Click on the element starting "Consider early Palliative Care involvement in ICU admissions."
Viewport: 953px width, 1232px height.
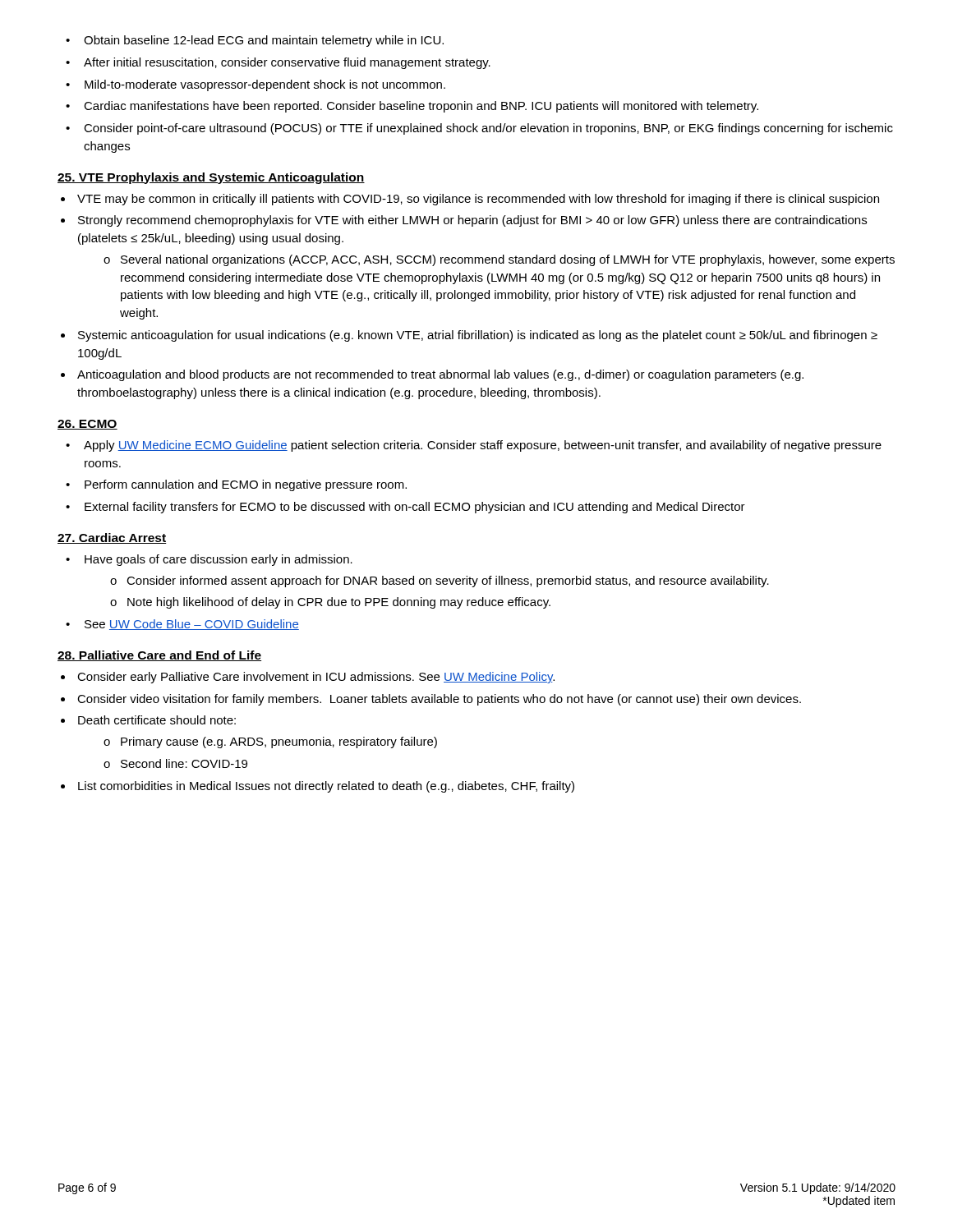pos(316,678)
